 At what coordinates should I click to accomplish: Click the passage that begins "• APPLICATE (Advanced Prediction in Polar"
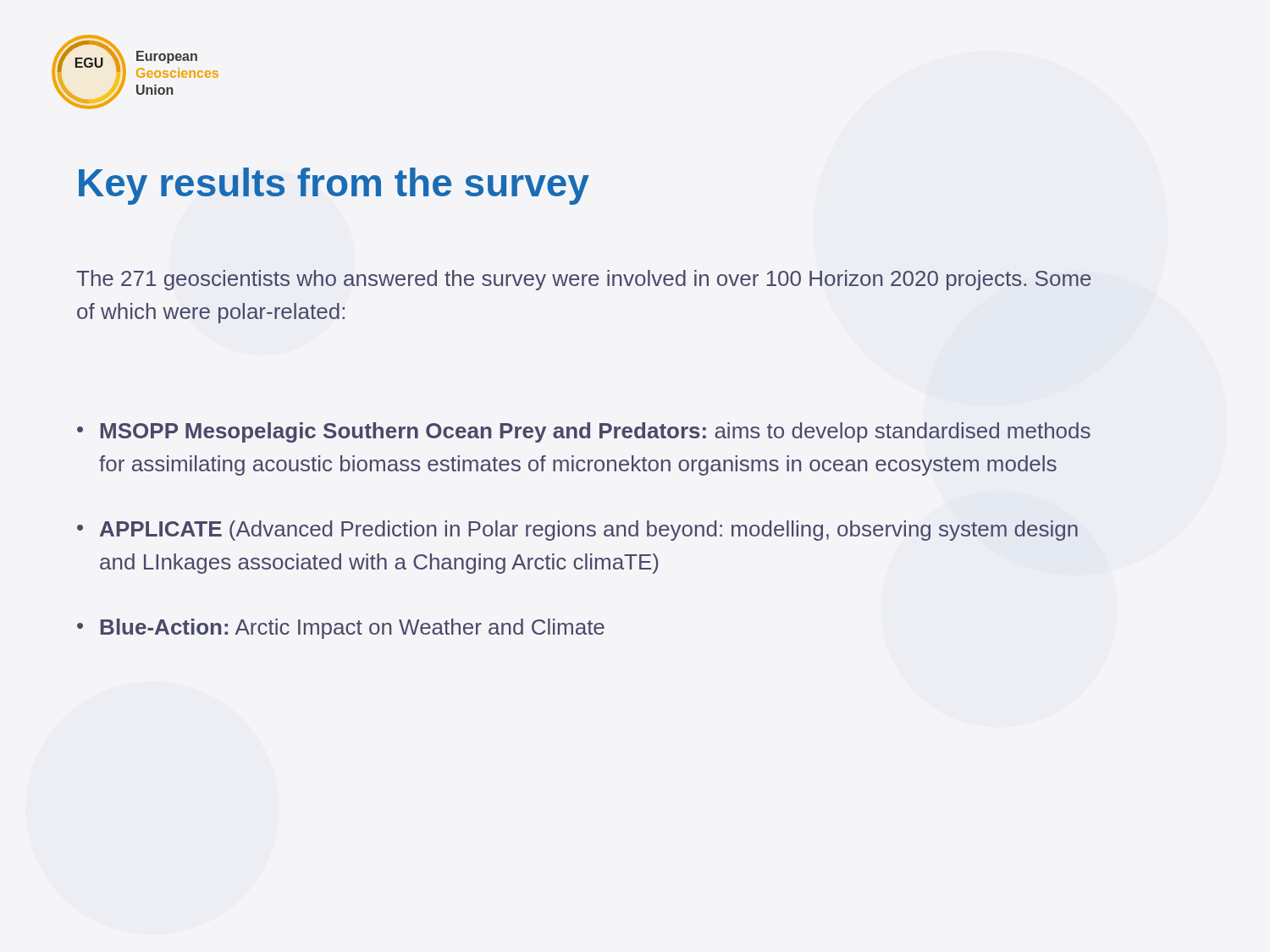tap(597, 546)
